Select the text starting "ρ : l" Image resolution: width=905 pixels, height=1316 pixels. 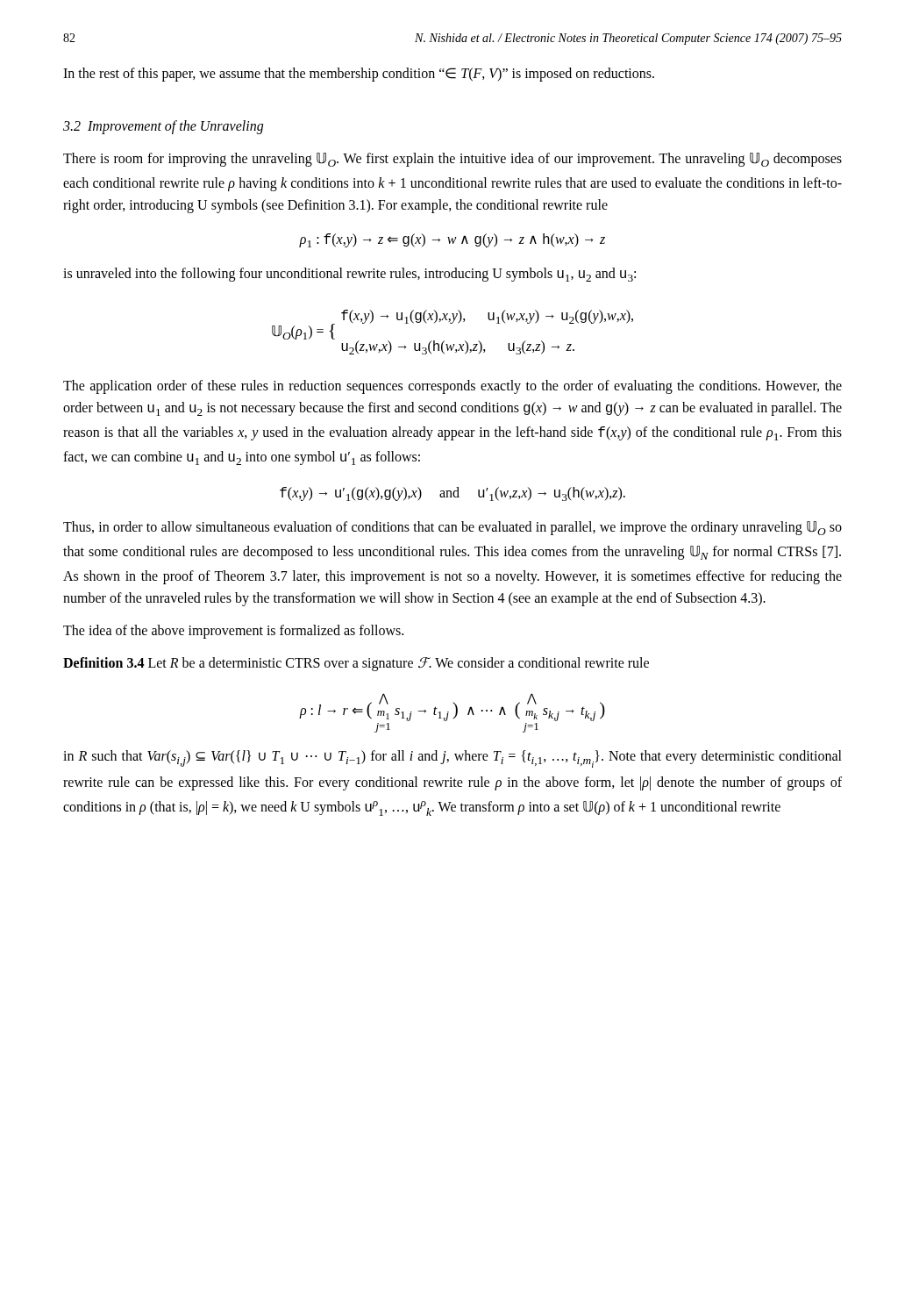[452, 712]
